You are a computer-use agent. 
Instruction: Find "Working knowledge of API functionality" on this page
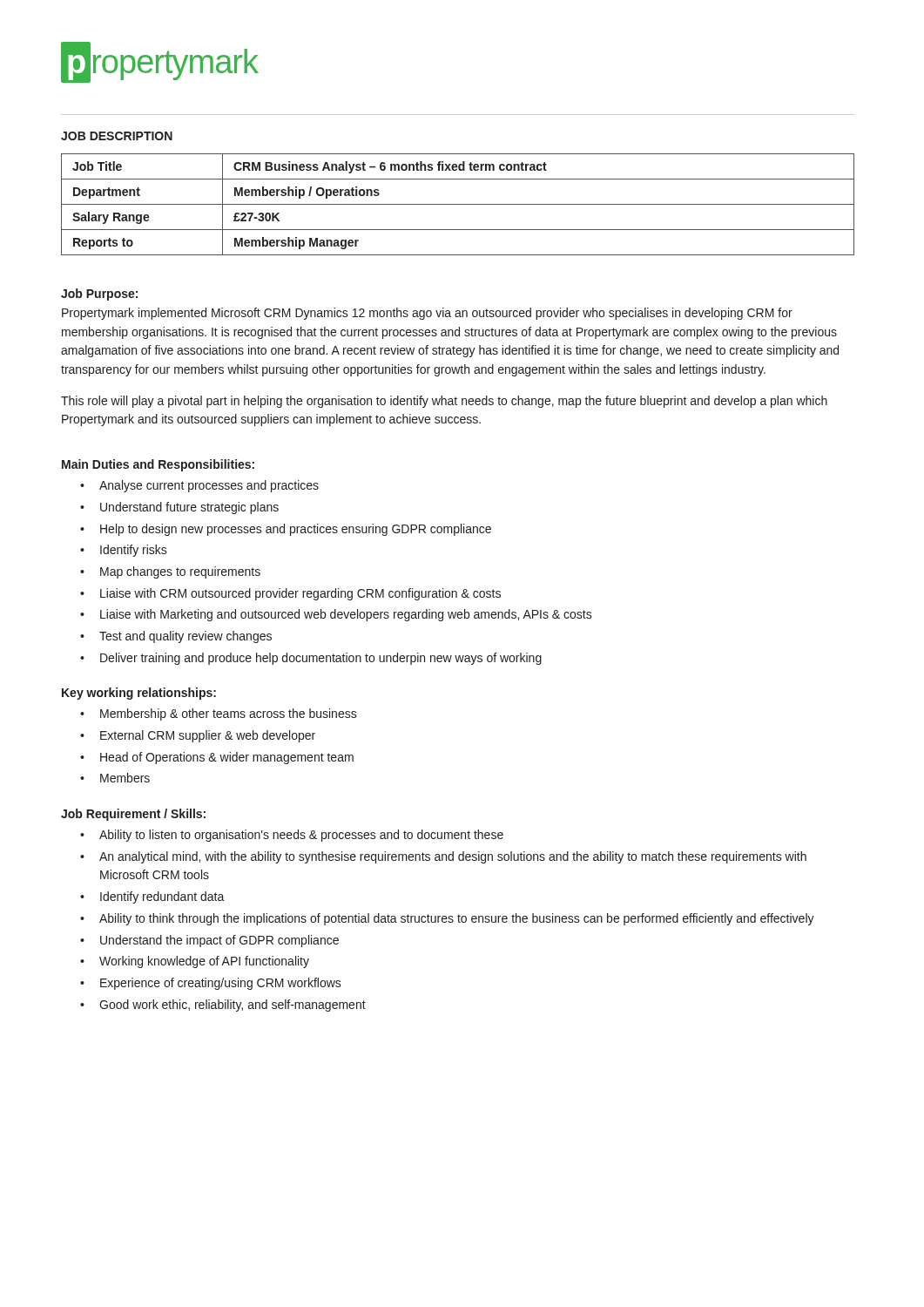pyautogui.click(x=204, y=961)
